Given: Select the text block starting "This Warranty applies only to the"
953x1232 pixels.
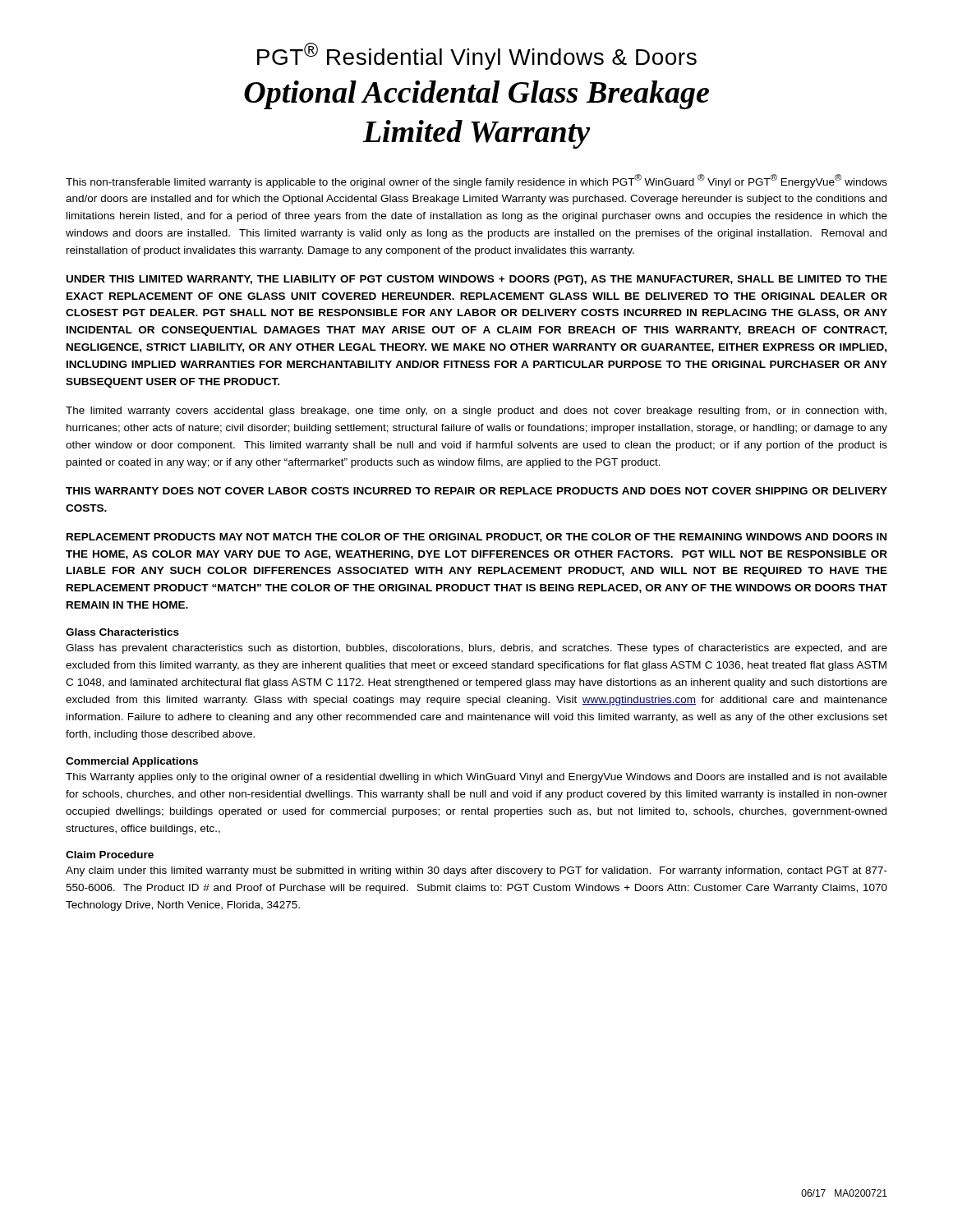Looking at the screenshot, I should pyautogui.click(x=476, y=802).
